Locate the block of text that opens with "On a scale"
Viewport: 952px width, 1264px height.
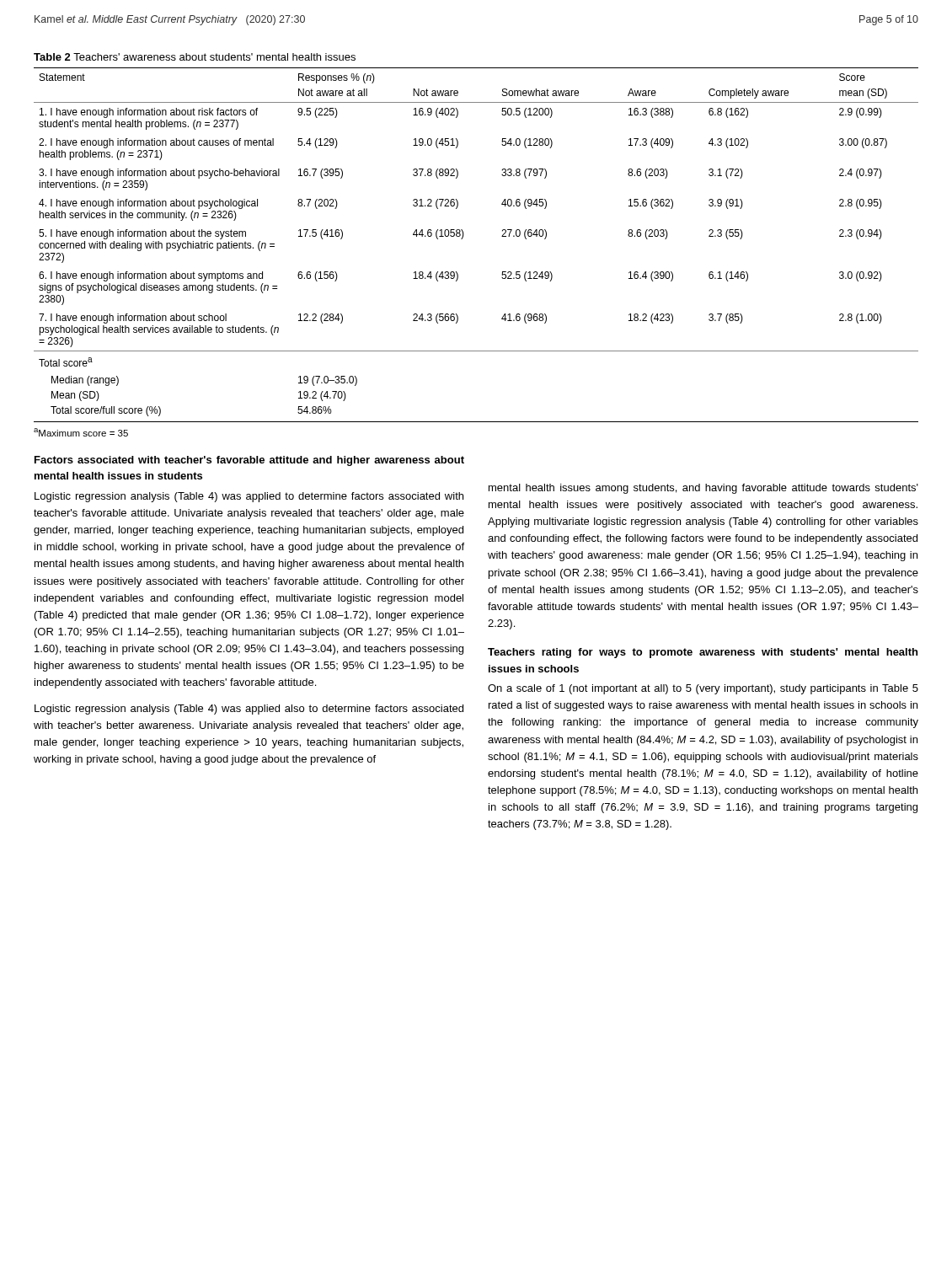point(703,756)
